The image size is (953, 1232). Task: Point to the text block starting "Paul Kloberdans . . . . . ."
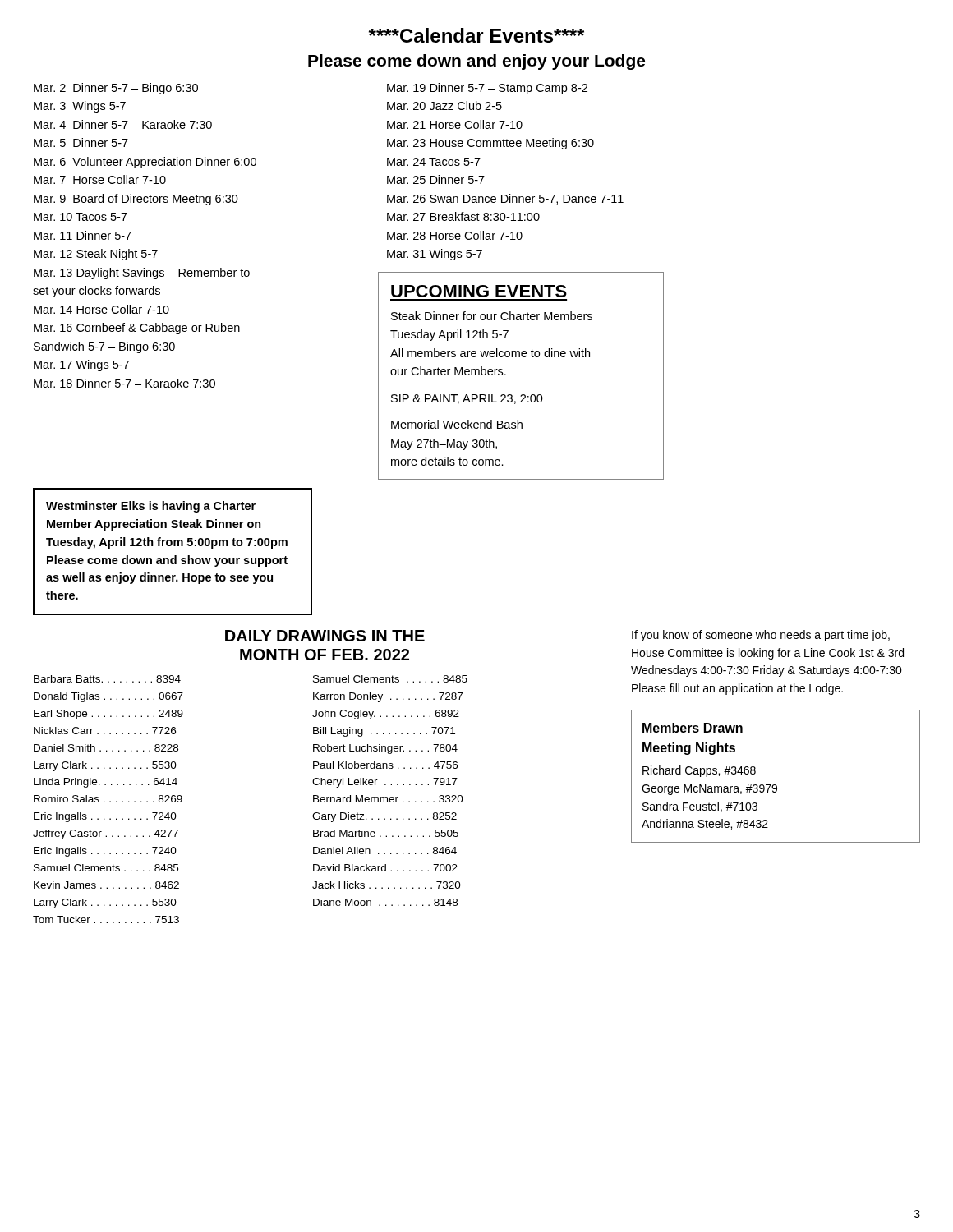[385, 765]
